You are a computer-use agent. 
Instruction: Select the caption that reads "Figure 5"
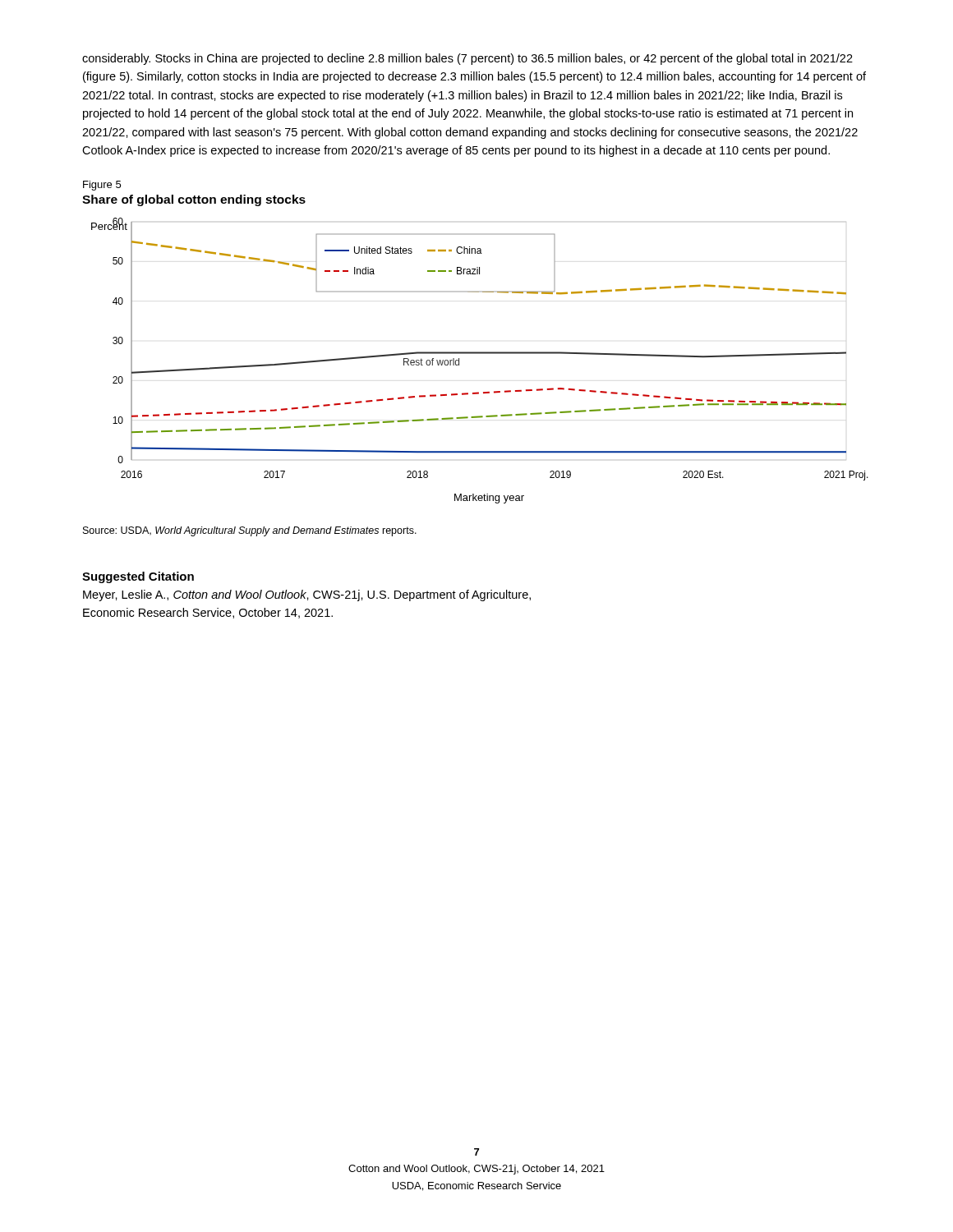(102, 184)
